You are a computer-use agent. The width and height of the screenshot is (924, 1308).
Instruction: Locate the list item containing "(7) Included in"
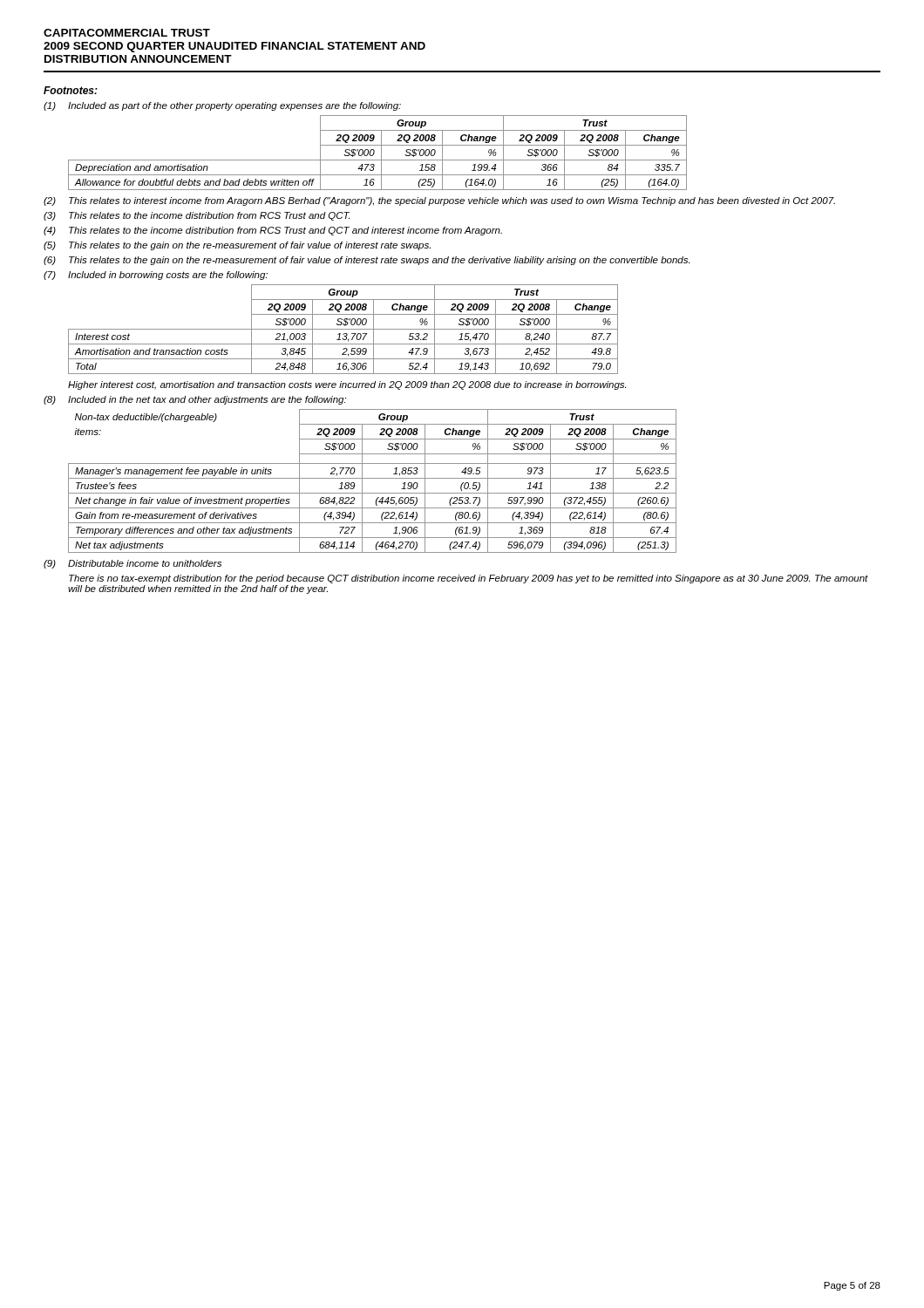pos(462,275)
